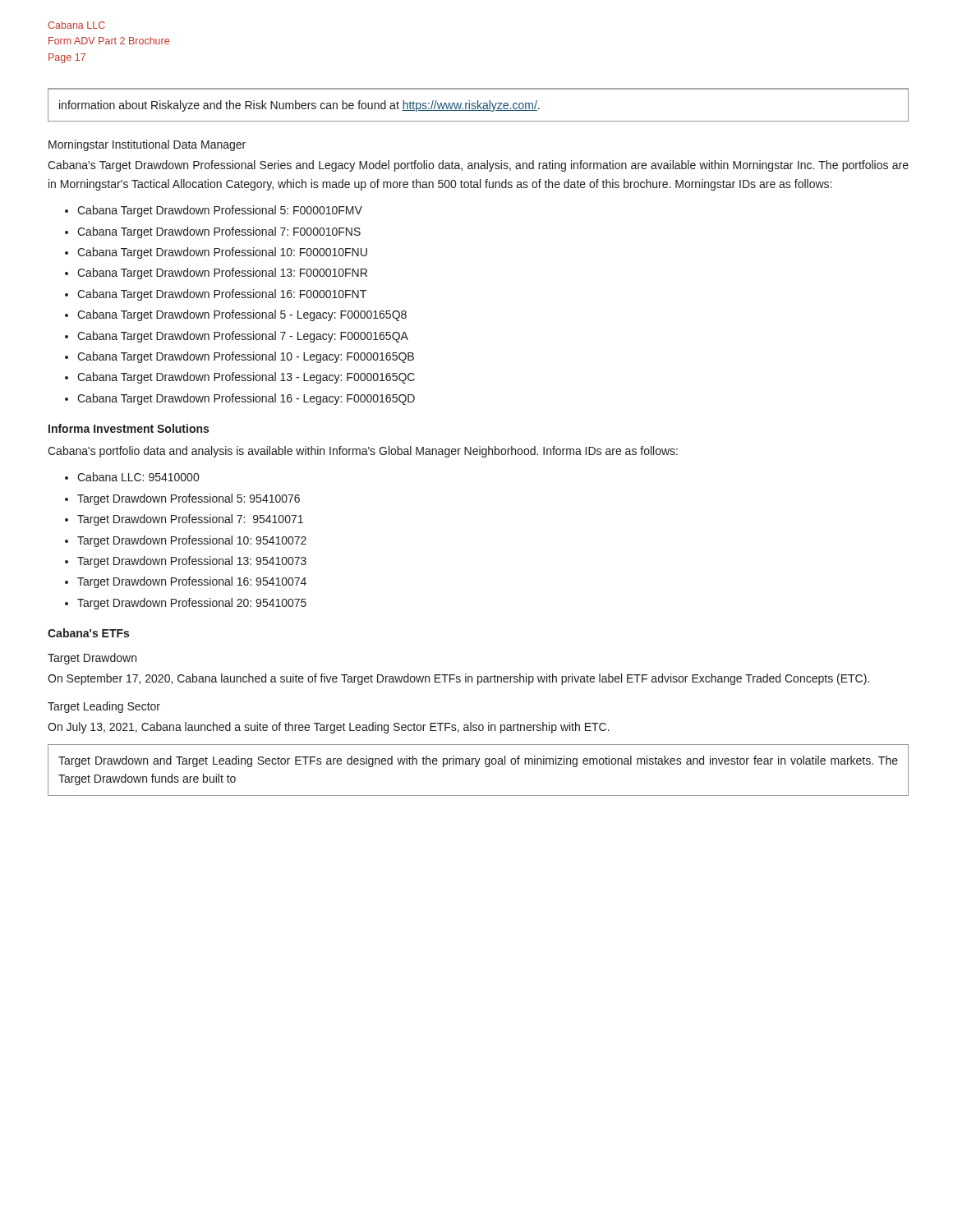Navigate to the element starting "Cabana's Target Drawdown"

coord(478,175)
